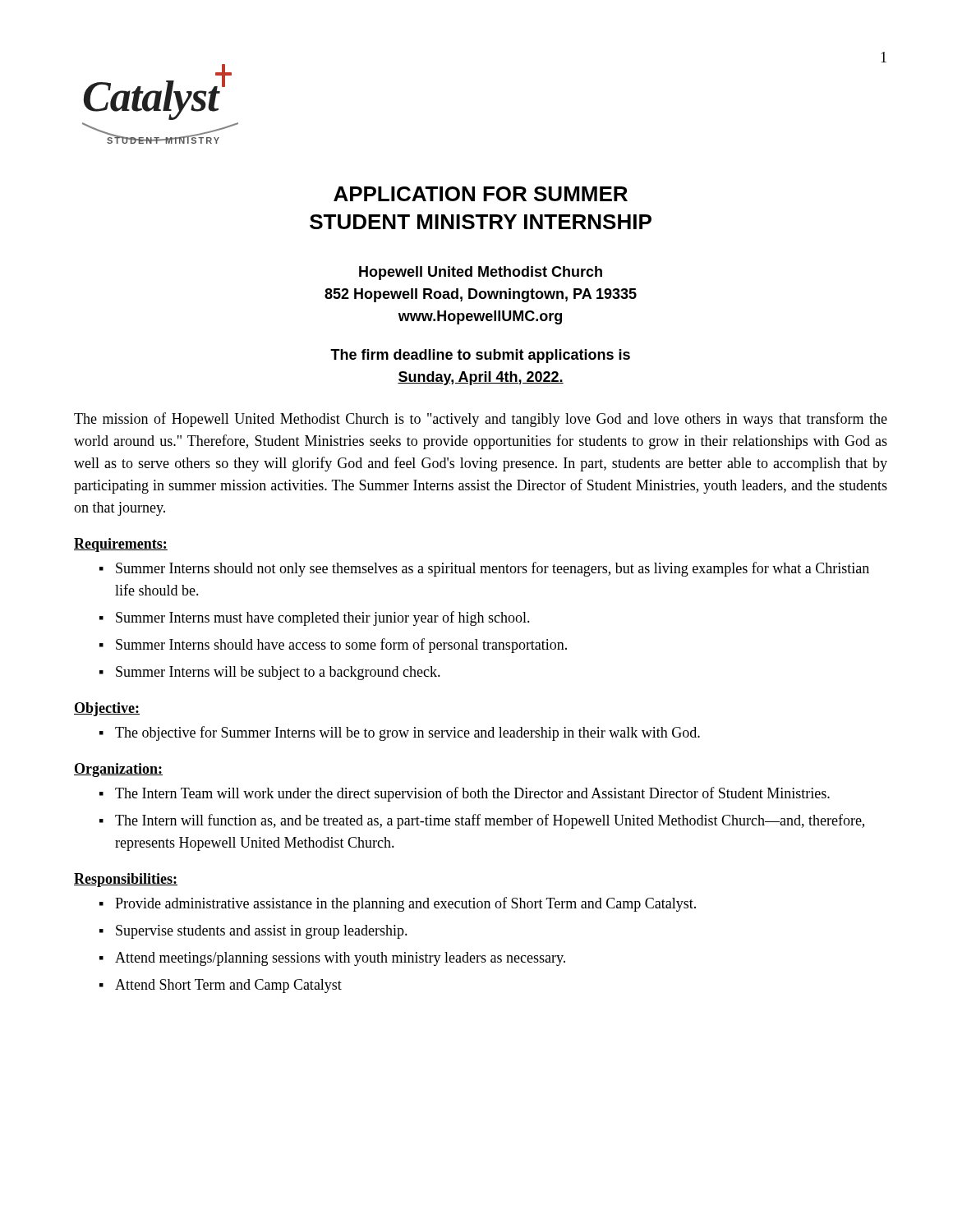
Task: Find the list item containing "Summer Interns should not only see themselves as"
Action: [x=492, y=579]
